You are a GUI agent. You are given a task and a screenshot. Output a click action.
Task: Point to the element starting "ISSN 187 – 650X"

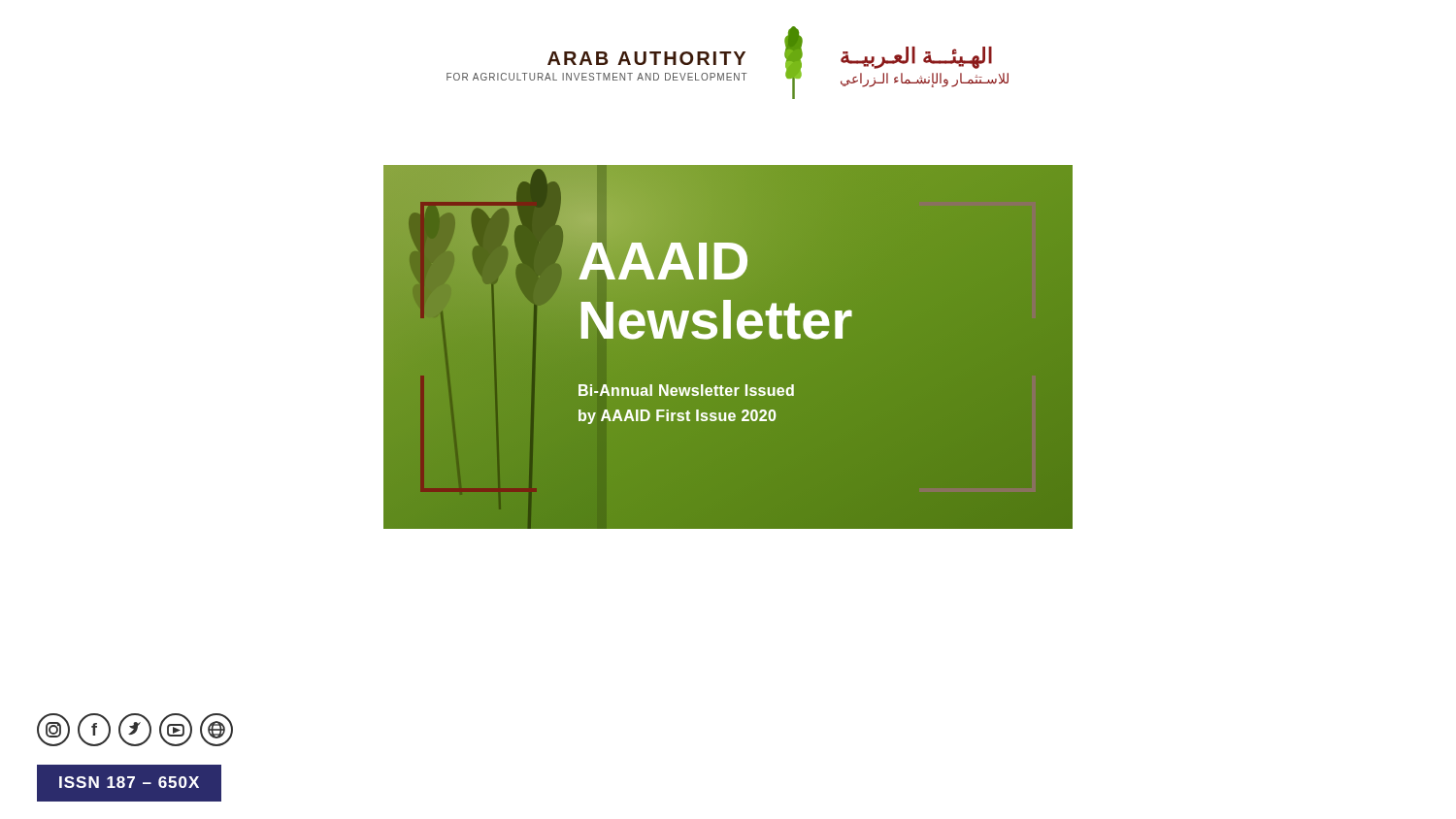point(129,783)
